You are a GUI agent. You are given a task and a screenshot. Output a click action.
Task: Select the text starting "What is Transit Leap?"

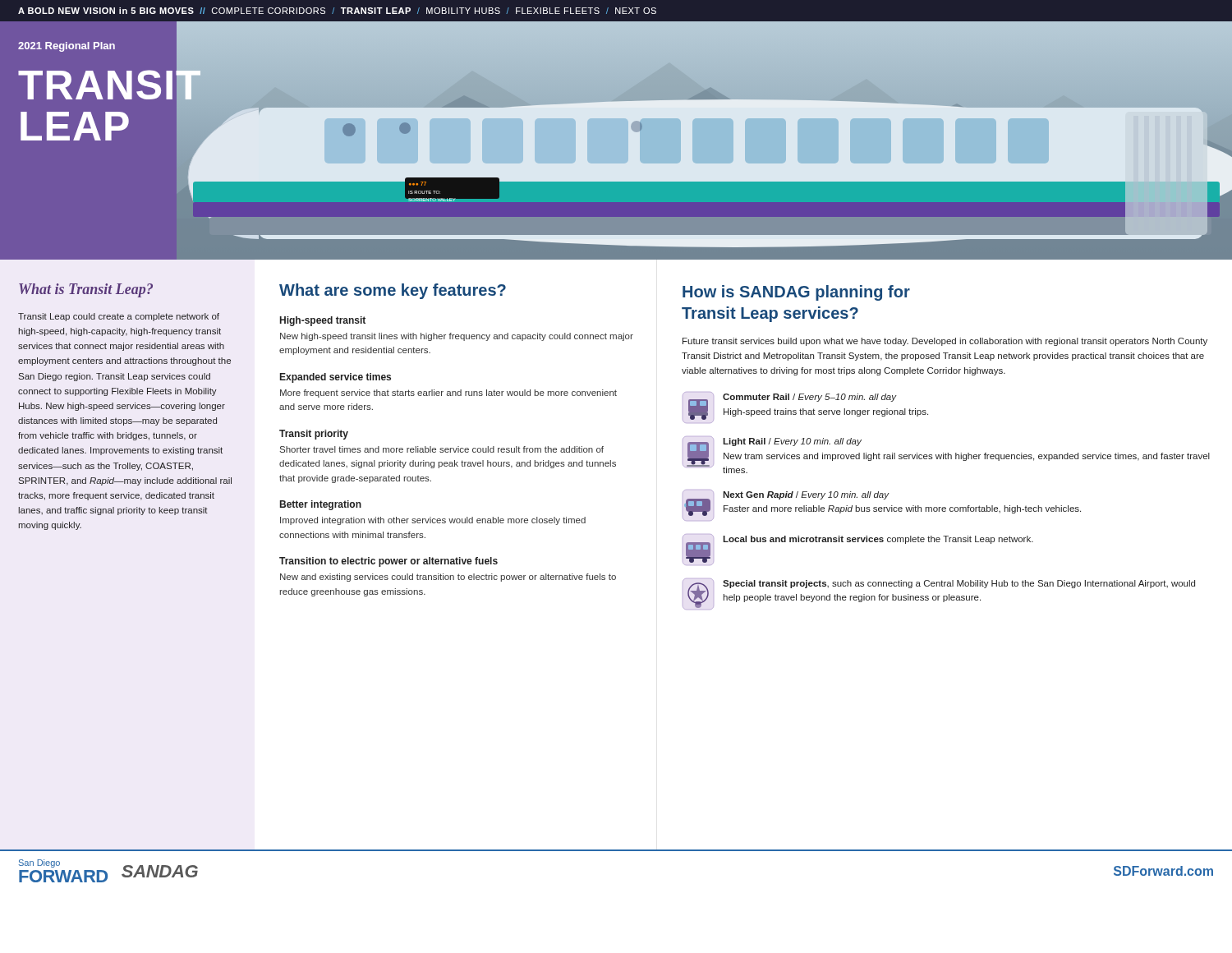click(86, 289)
